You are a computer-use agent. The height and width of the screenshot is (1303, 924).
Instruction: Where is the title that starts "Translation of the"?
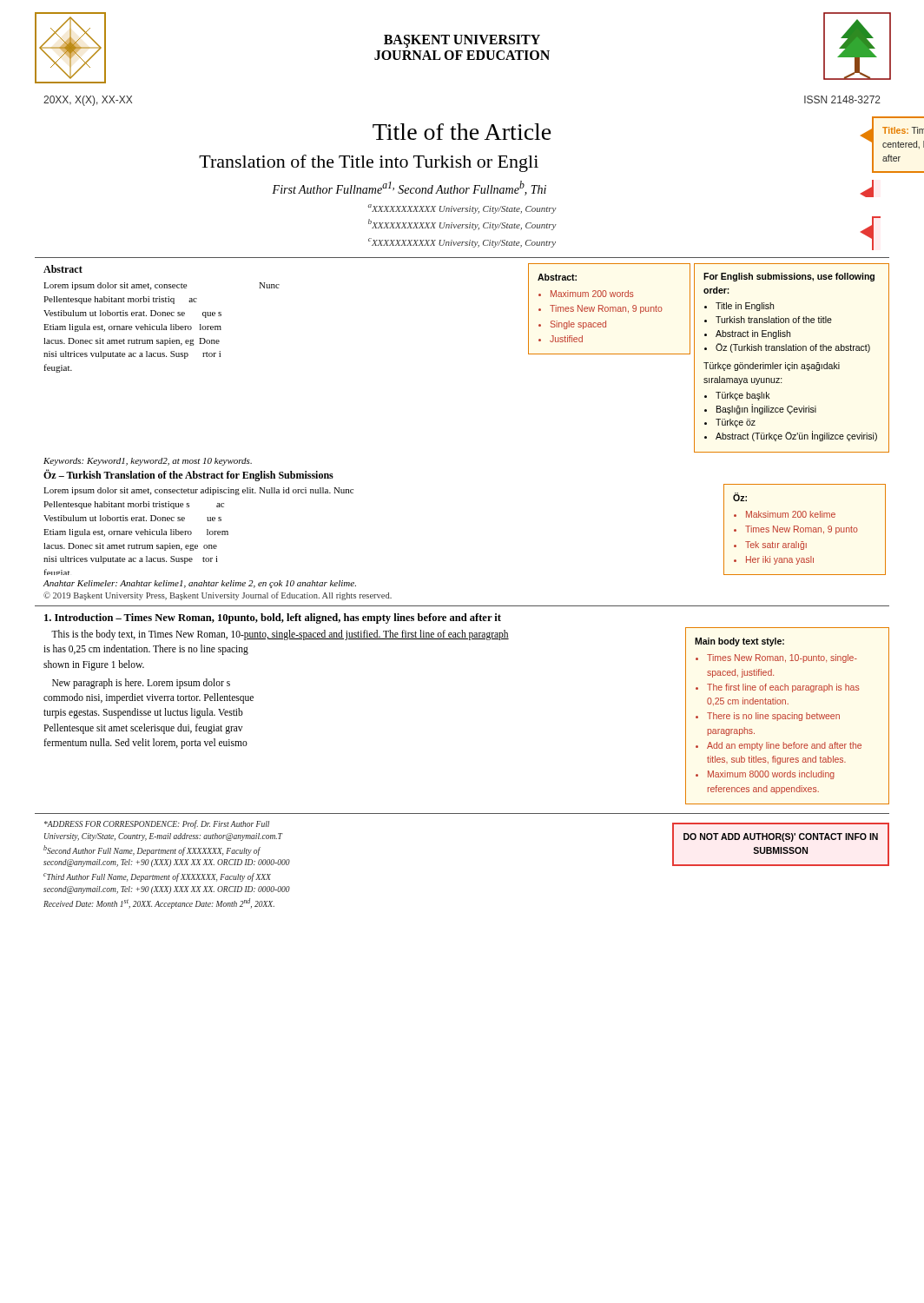pyautogui.click(x=462, y=162)
